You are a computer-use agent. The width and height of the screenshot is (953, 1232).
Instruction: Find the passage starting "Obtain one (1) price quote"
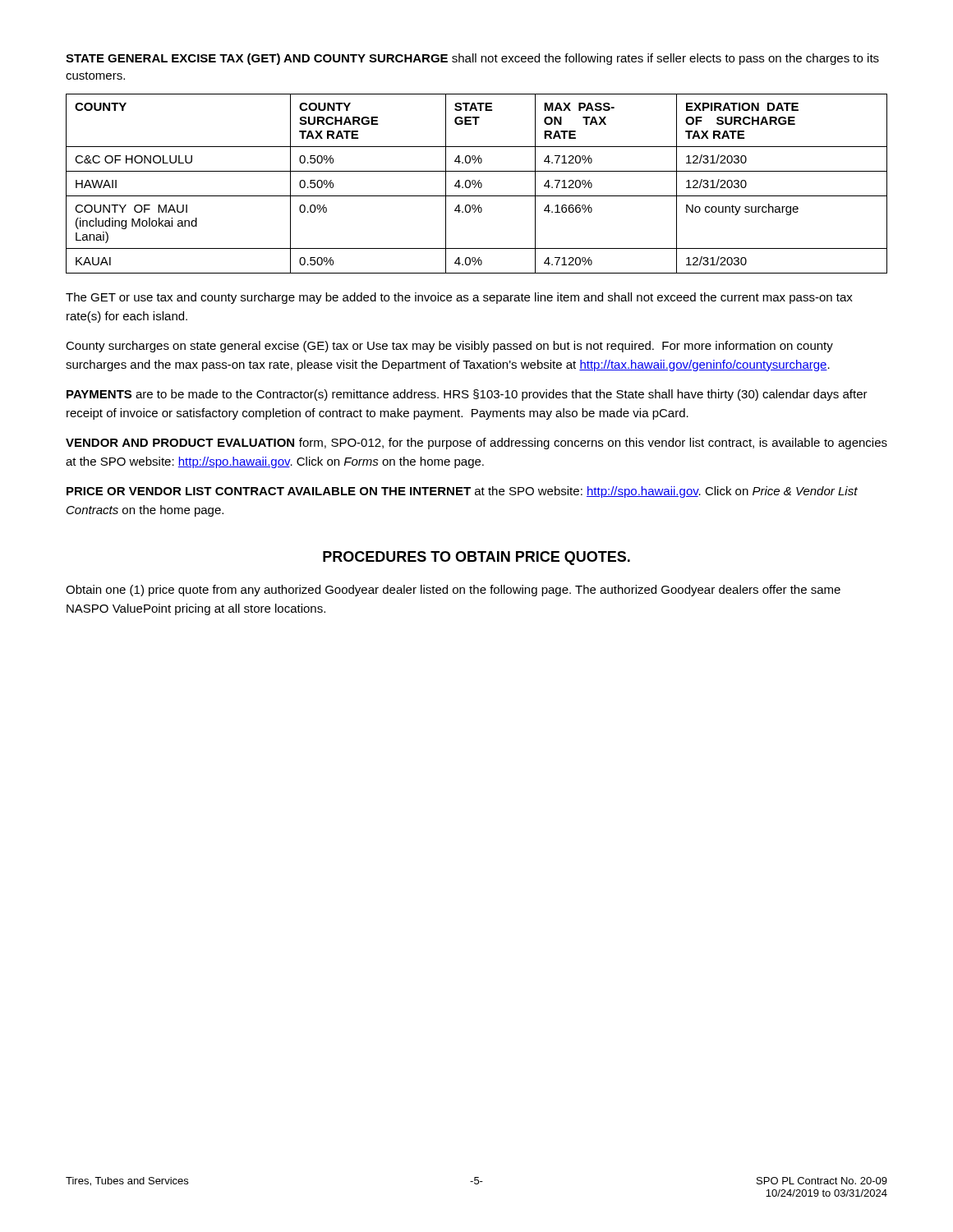(453, 599)
